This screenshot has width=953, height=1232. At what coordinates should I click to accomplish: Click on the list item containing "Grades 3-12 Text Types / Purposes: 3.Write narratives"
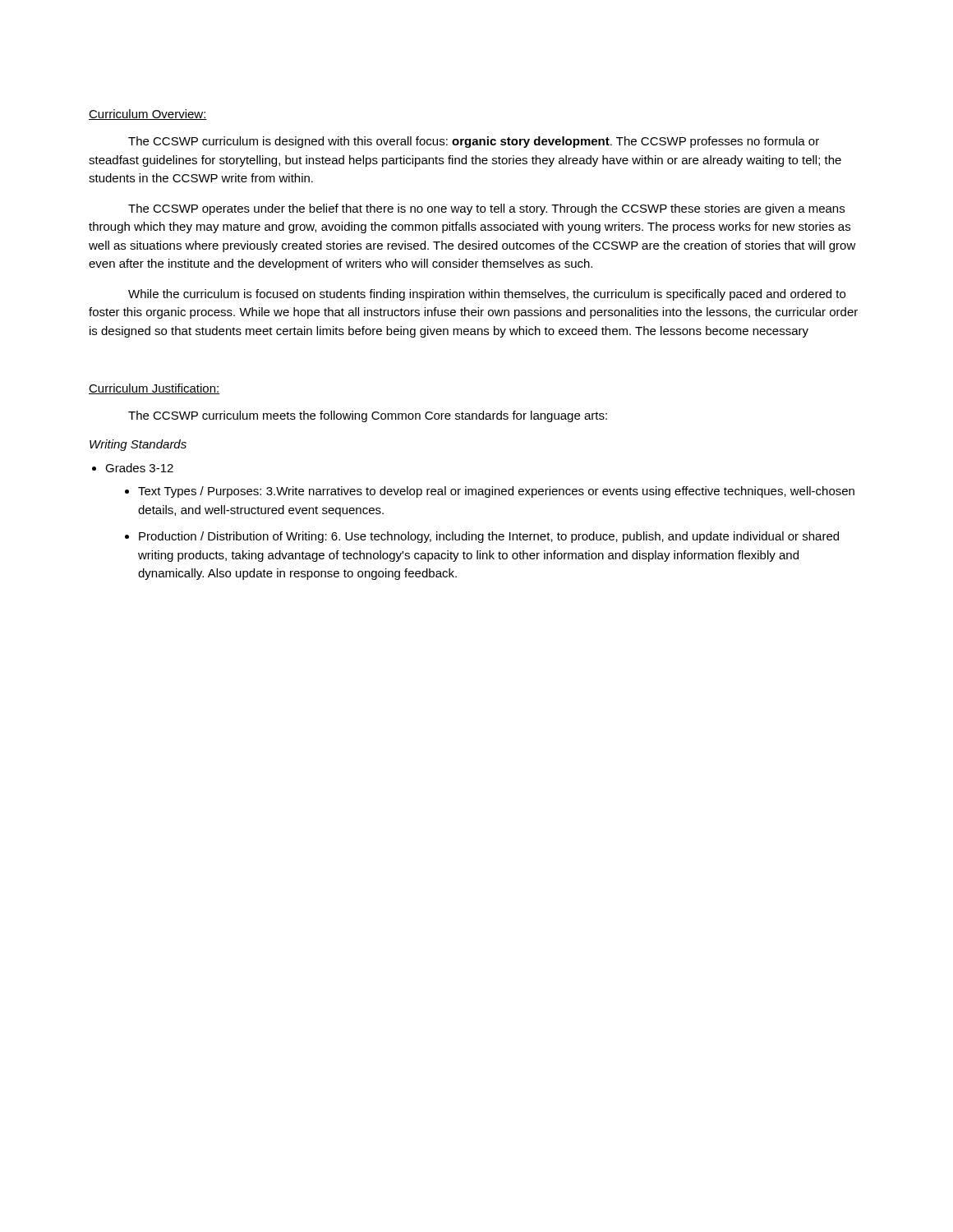pos(485,522)
